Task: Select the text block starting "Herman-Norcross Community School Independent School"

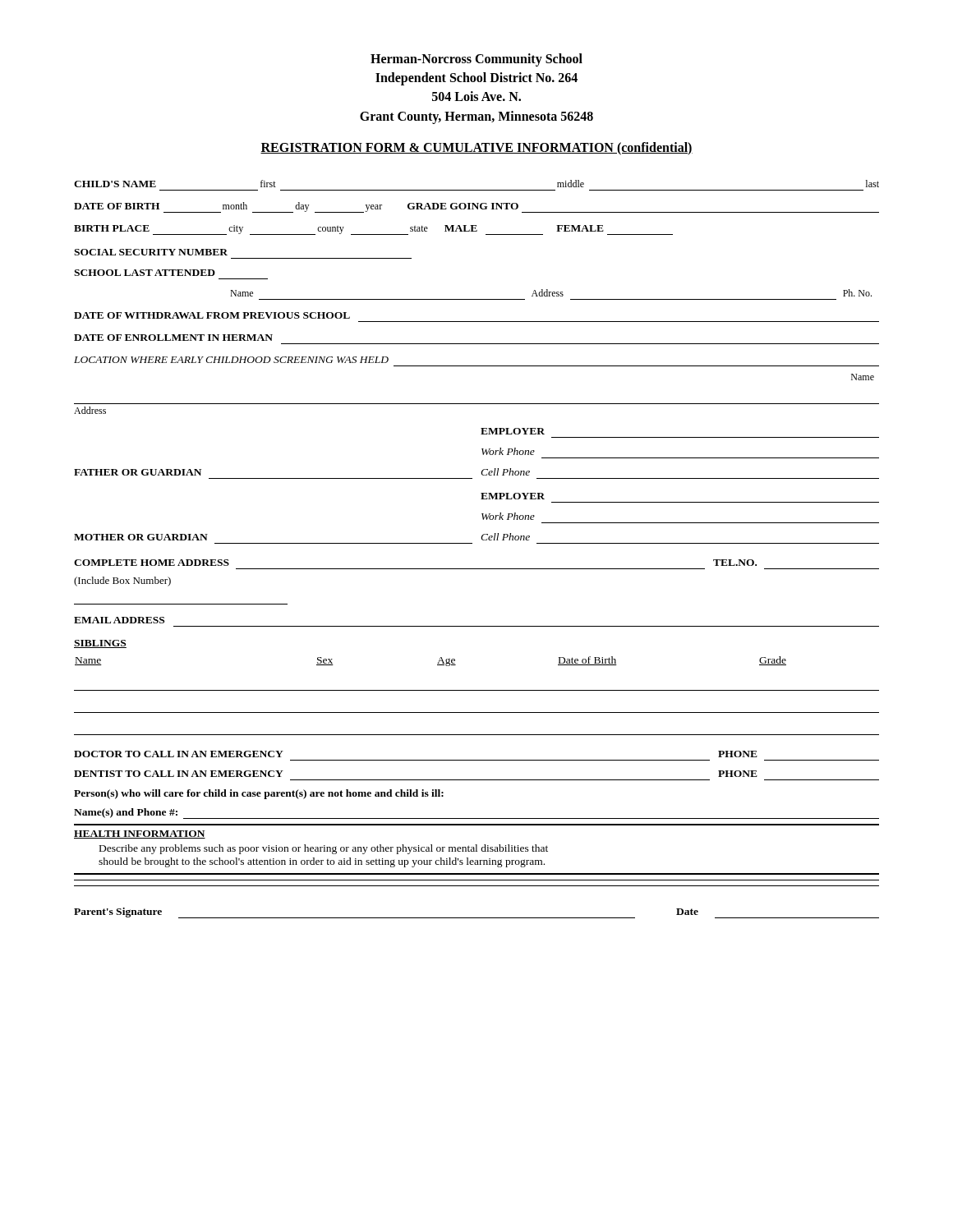Action: point(476,87)
